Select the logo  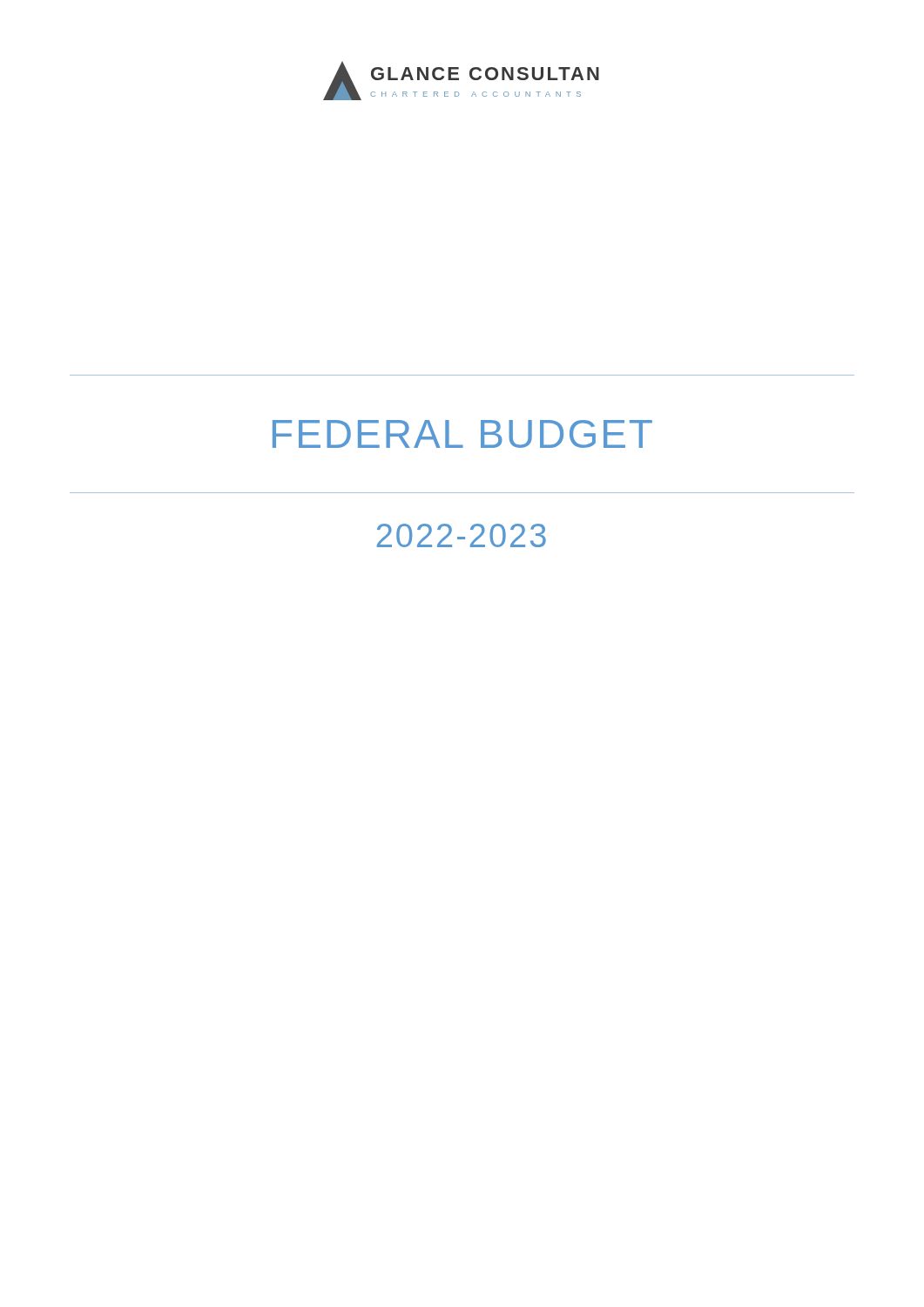[462, 83]
